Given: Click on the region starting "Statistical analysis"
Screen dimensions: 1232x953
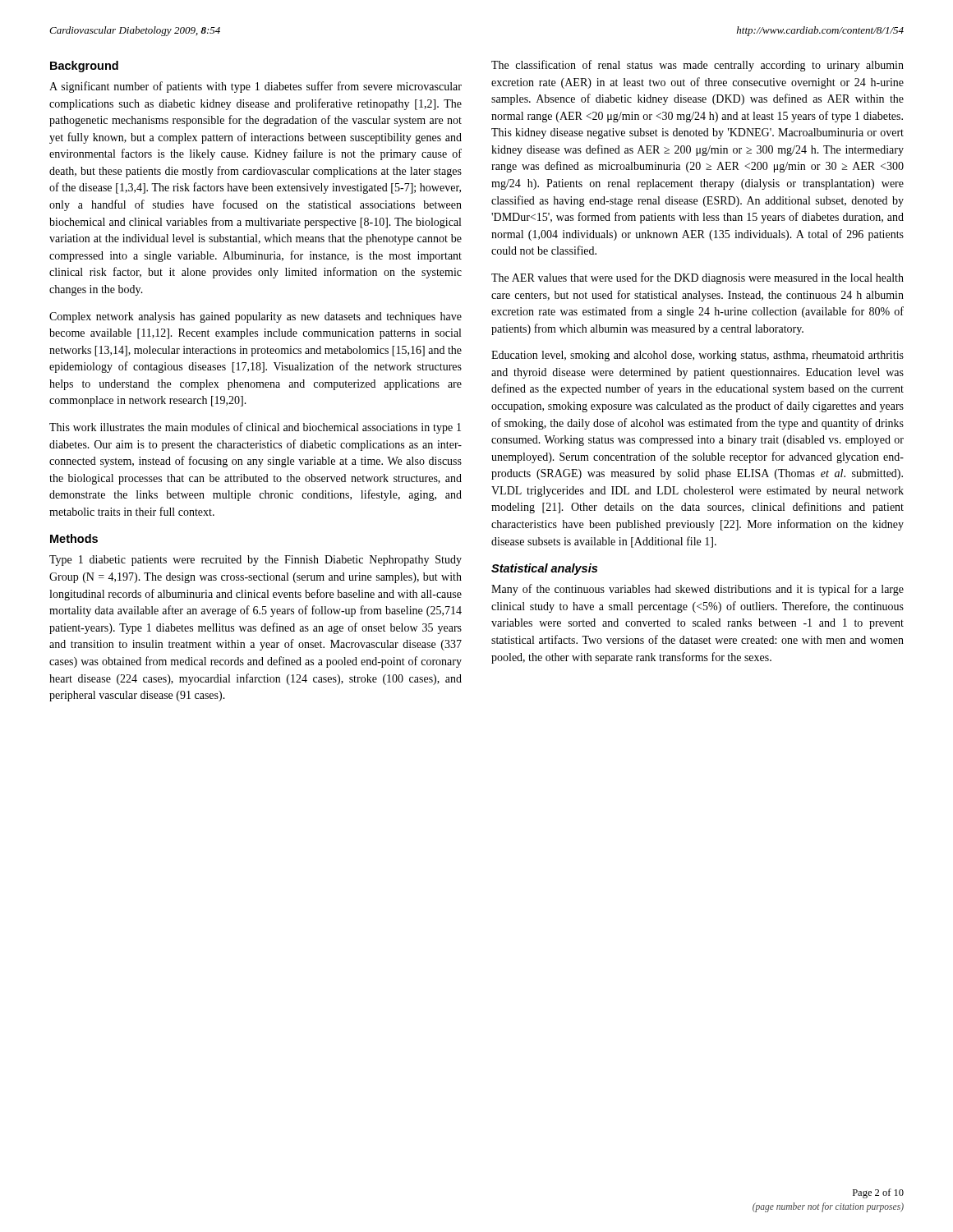Looking at the screenshot, I should 545,569.
